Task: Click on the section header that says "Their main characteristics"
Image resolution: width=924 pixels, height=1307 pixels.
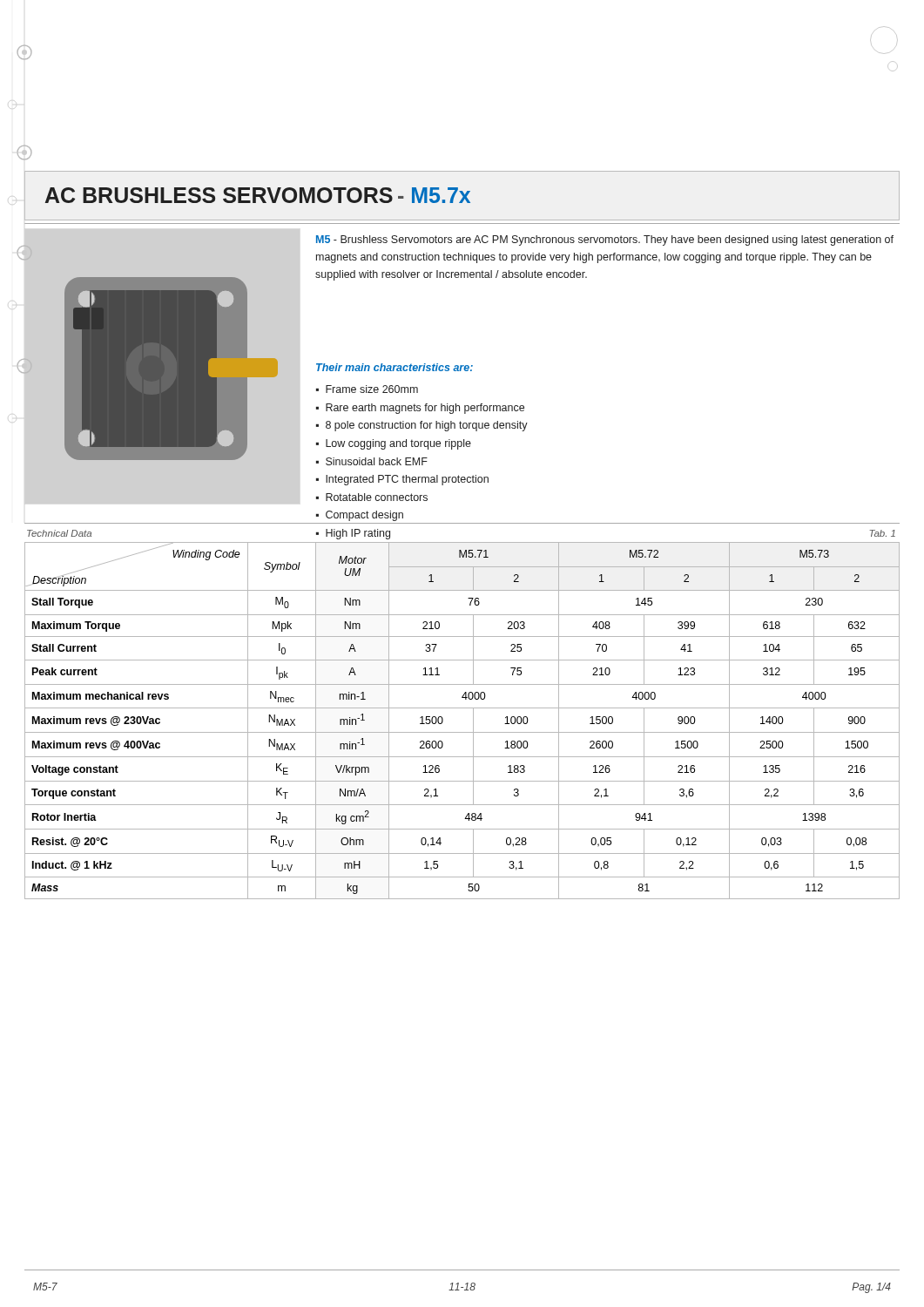Action: (394, 368)
